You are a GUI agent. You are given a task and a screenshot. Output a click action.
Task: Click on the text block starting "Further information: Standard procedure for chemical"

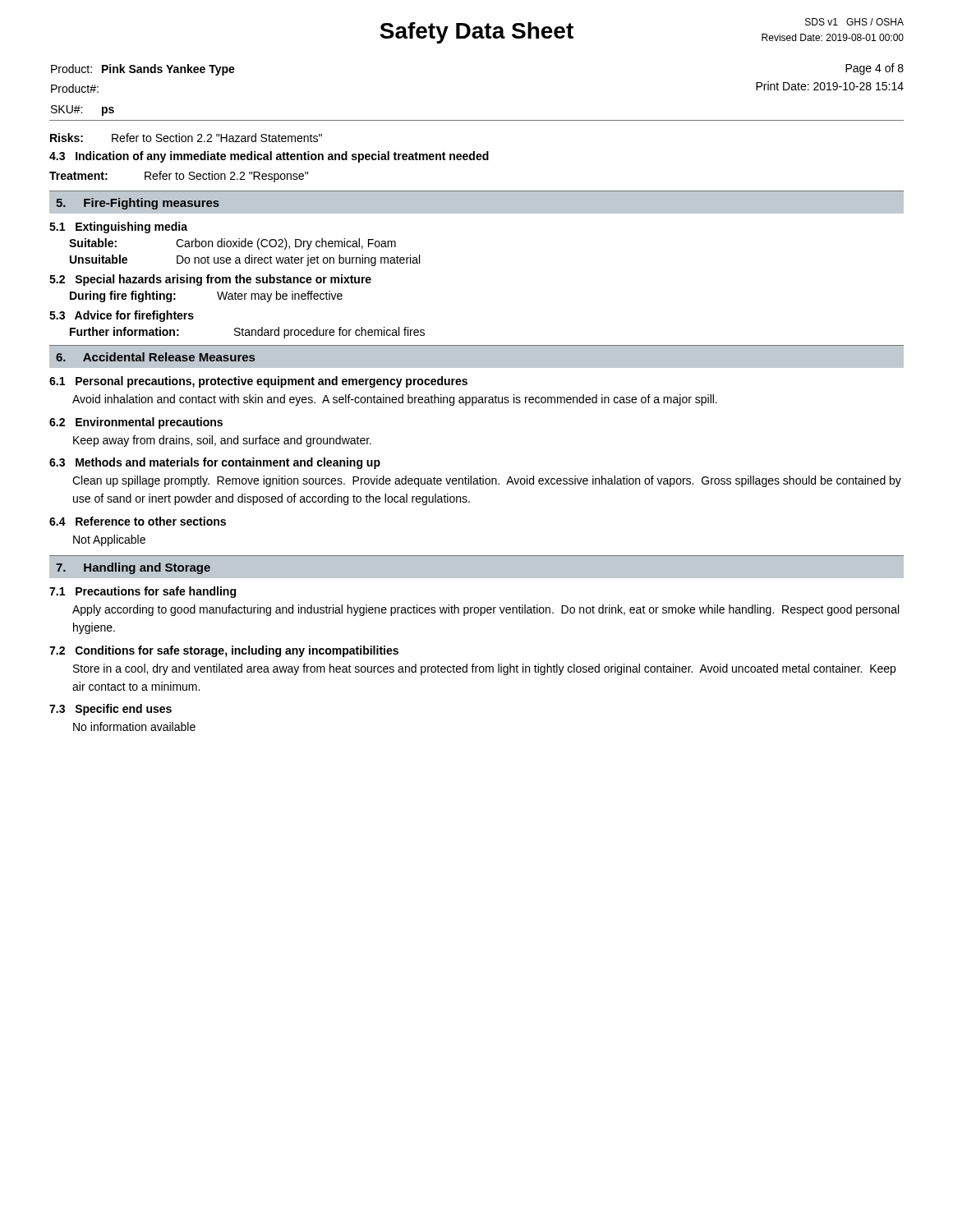(247, 332)
